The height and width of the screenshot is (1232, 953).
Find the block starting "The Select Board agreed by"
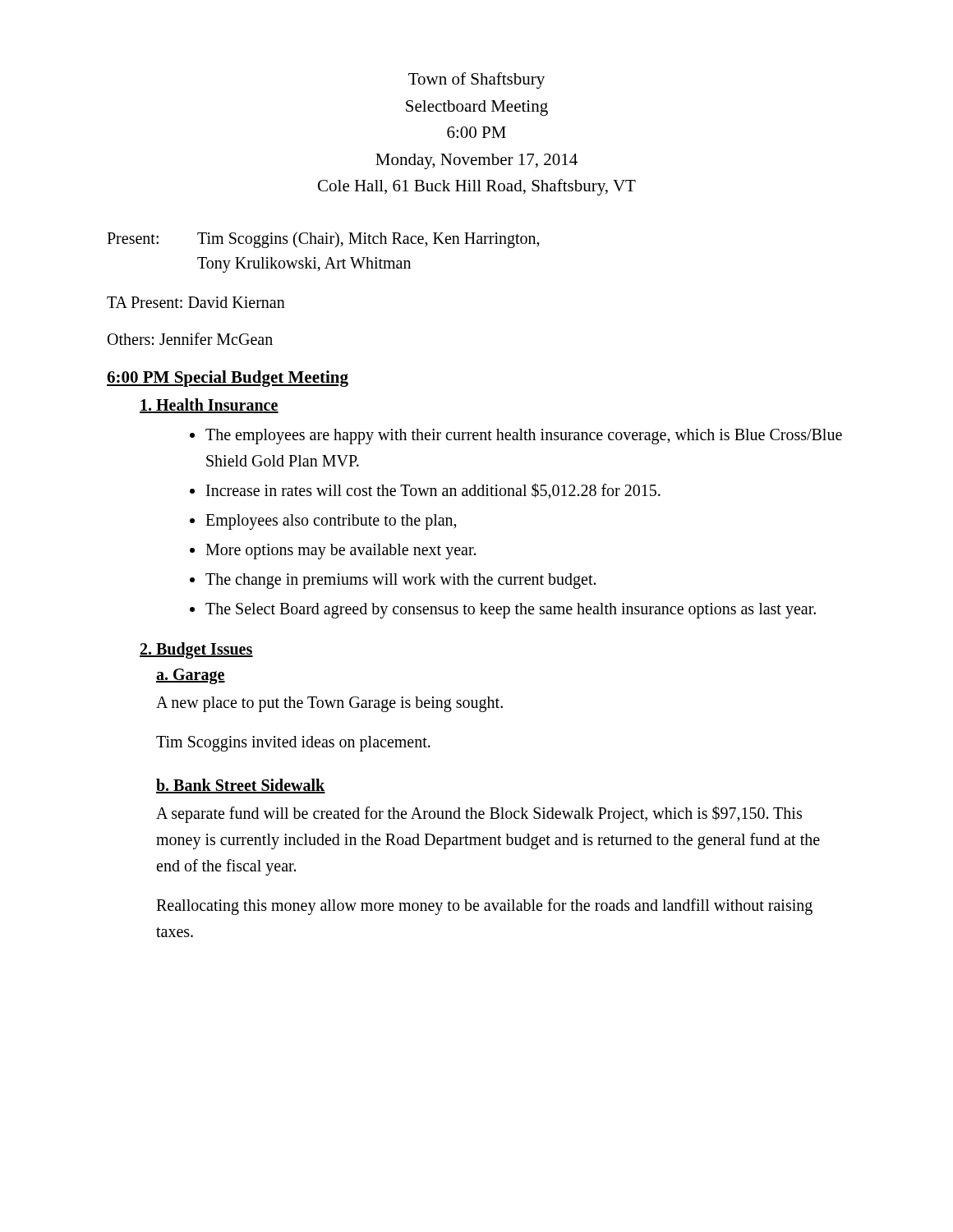pos(511,608)
